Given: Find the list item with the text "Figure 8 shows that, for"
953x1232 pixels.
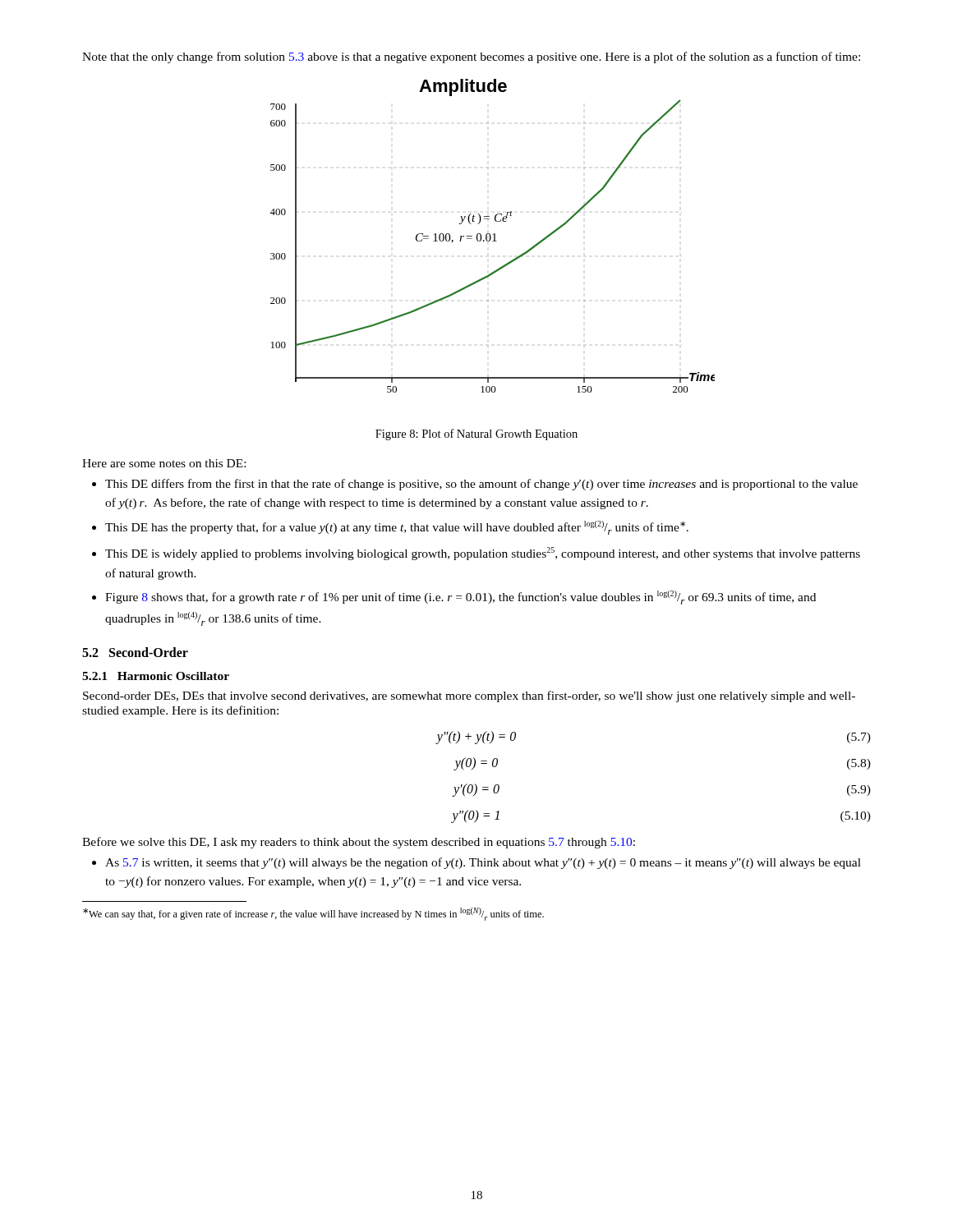Looking at the screenshot, I should 461,609.
